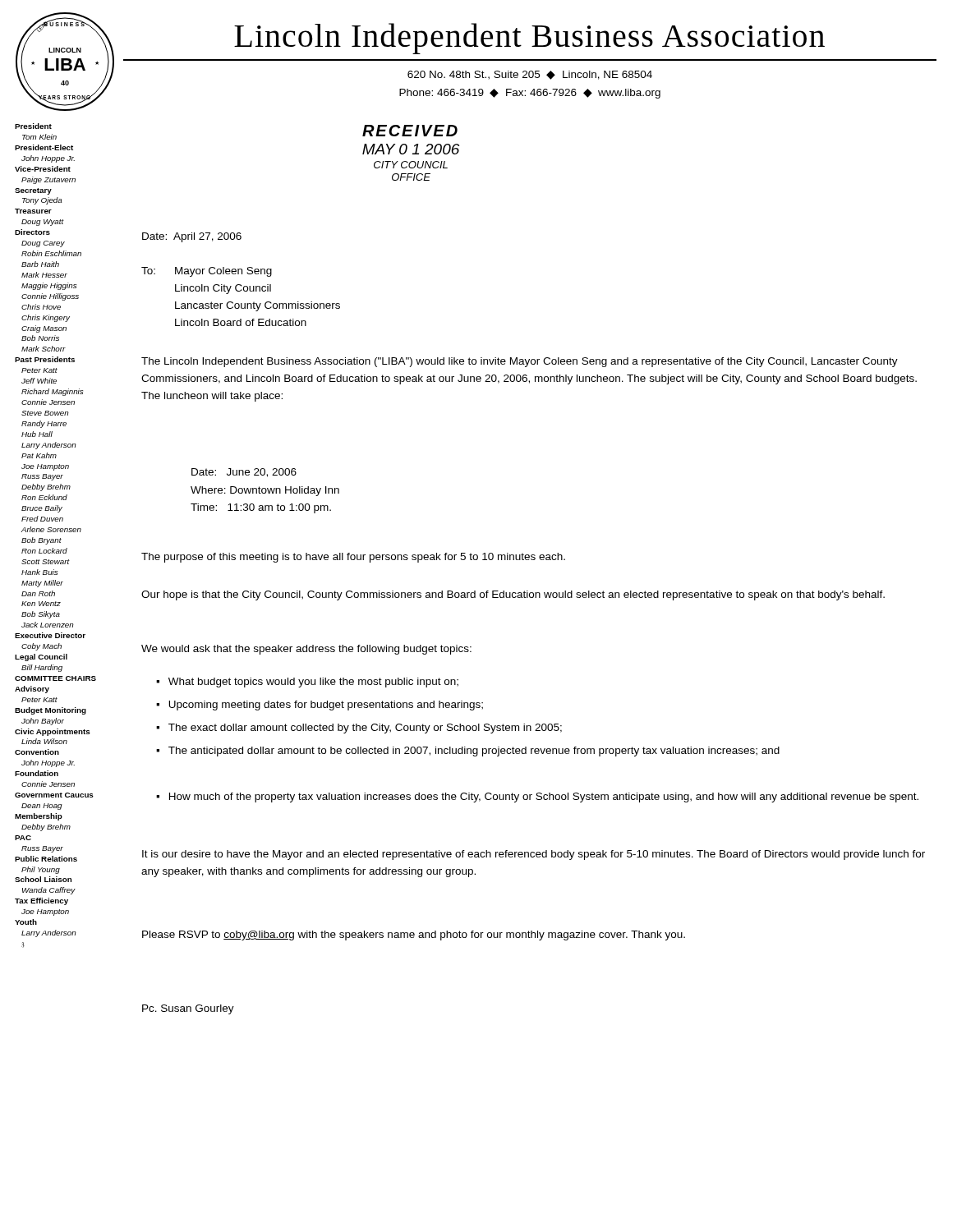Screen dimensions: 1232x957
Task: Find the text block containing "President Tom Klein President-Elect John Hoppe"
Action: click(x=76, y=535)
